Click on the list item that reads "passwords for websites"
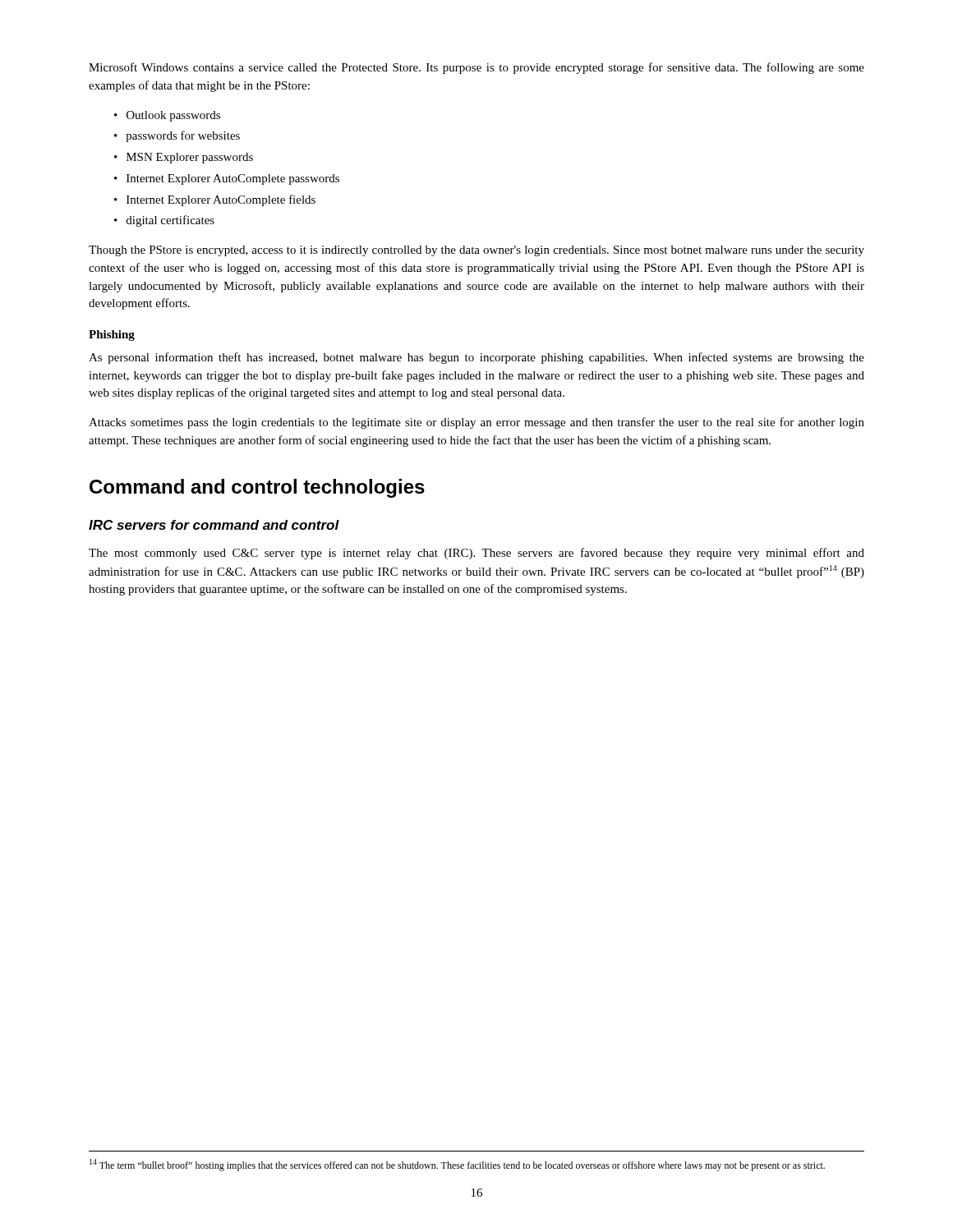Image resolution: width=953 pixels, height=1232 pixels. [x=177, y=136]
